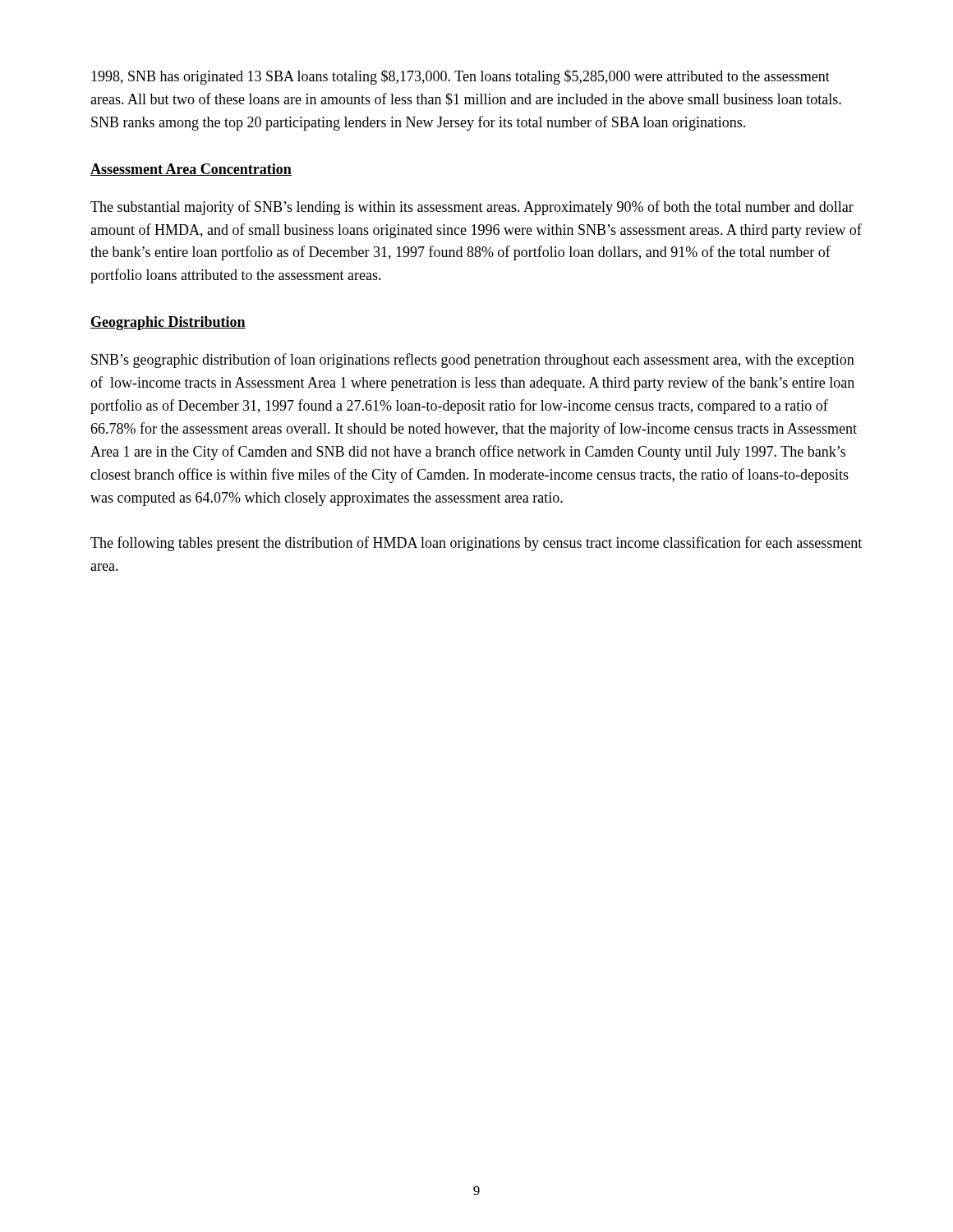Find the section header containing "Geographic Distribution"
The height and width of the screenshot is (1232, 953).
(168, 322)
